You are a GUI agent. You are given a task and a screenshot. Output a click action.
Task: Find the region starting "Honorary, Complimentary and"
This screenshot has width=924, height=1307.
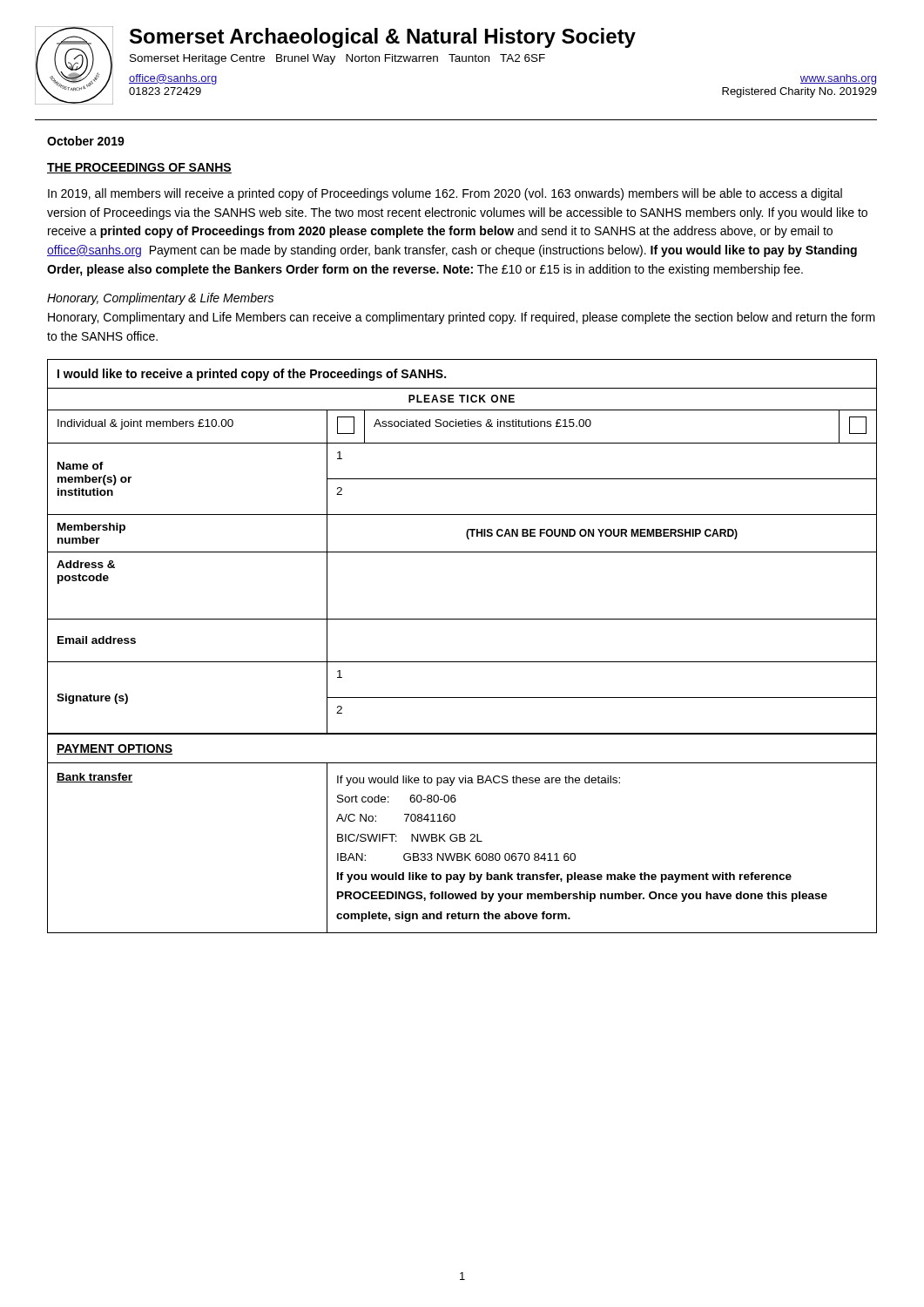[x=461, y=327]
